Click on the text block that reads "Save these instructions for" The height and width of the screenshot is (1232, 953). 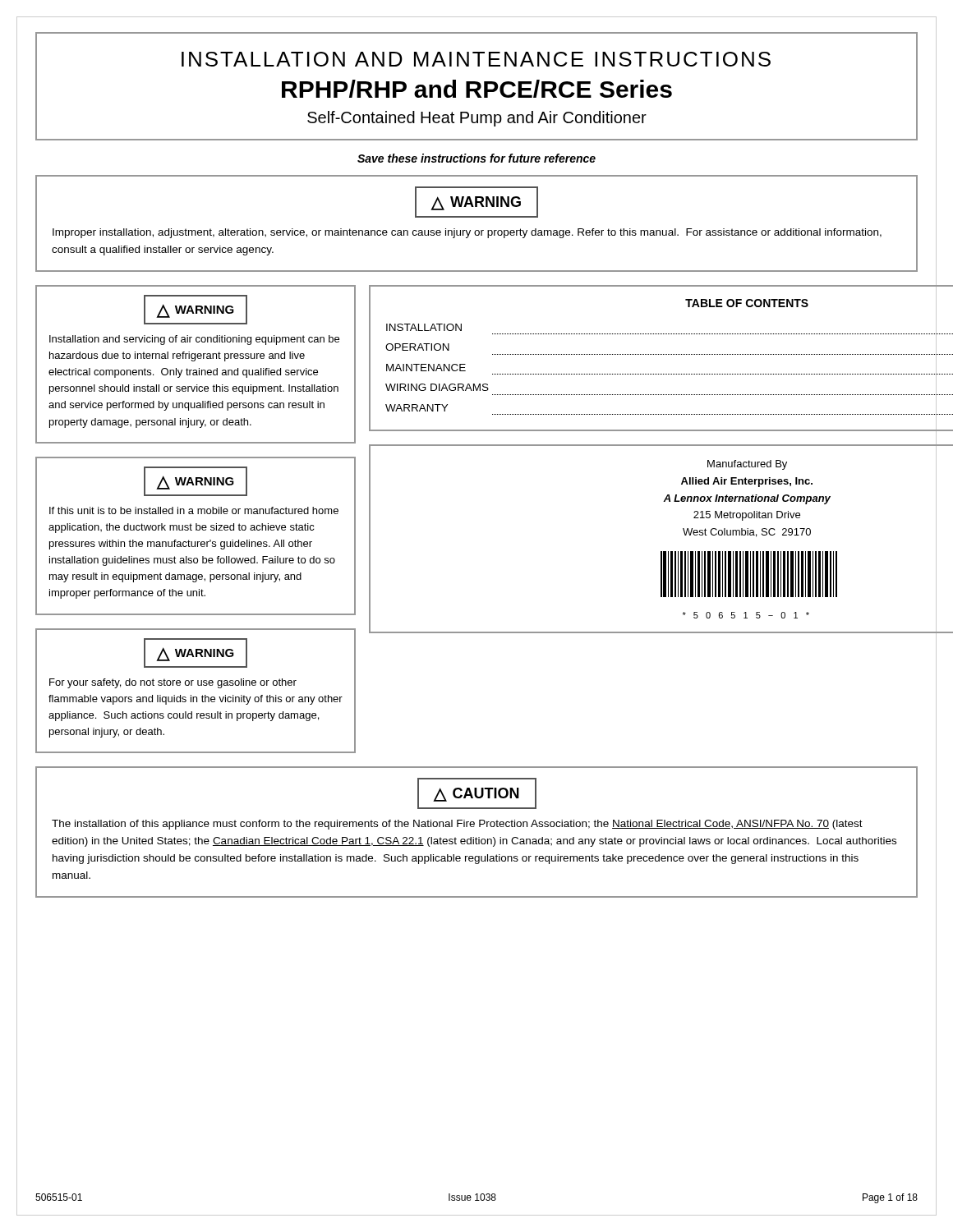[476, 158]
